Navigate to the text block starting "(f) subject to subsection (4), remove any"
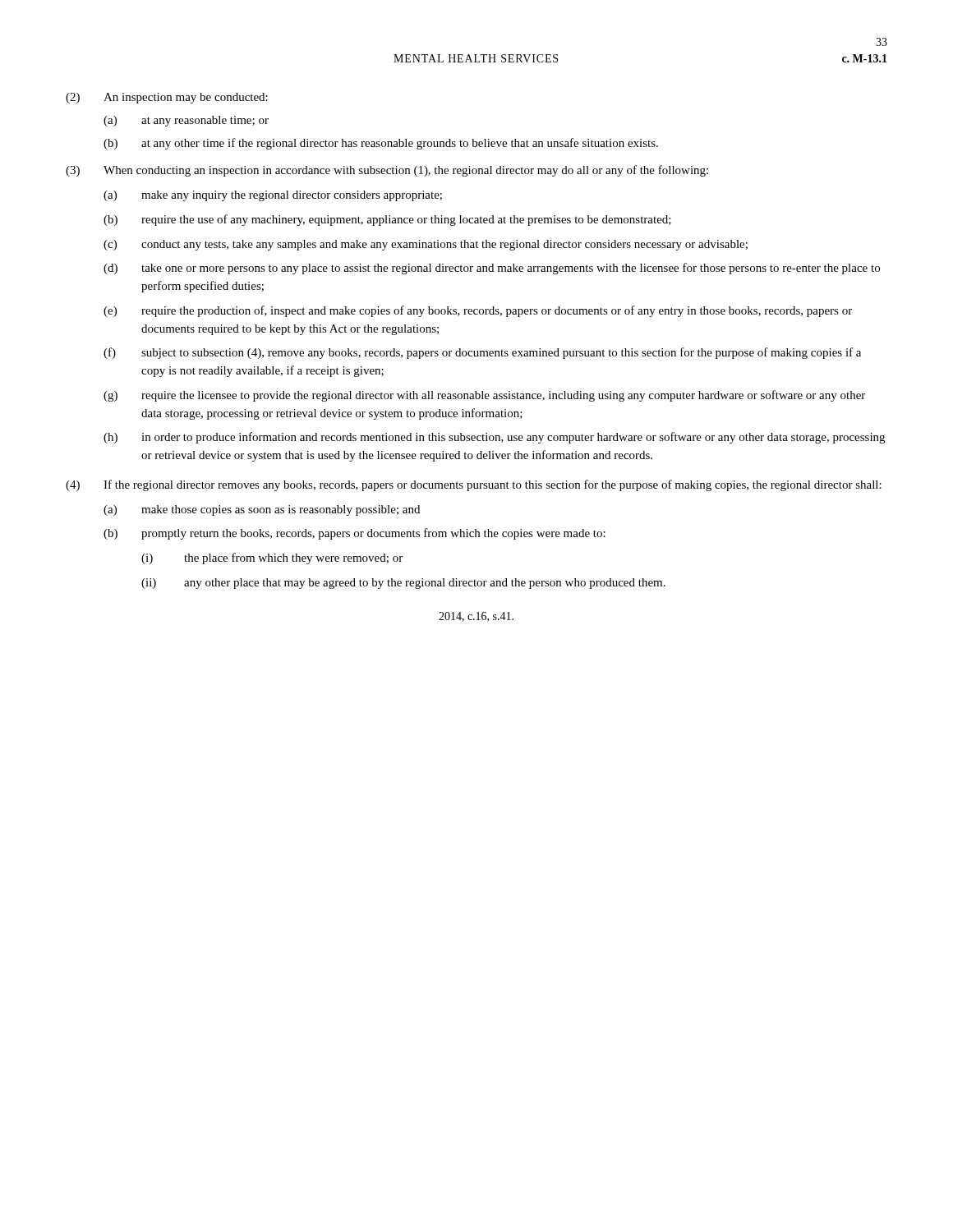The height and width of the screenshot is (1232, 953). point(495,362)
